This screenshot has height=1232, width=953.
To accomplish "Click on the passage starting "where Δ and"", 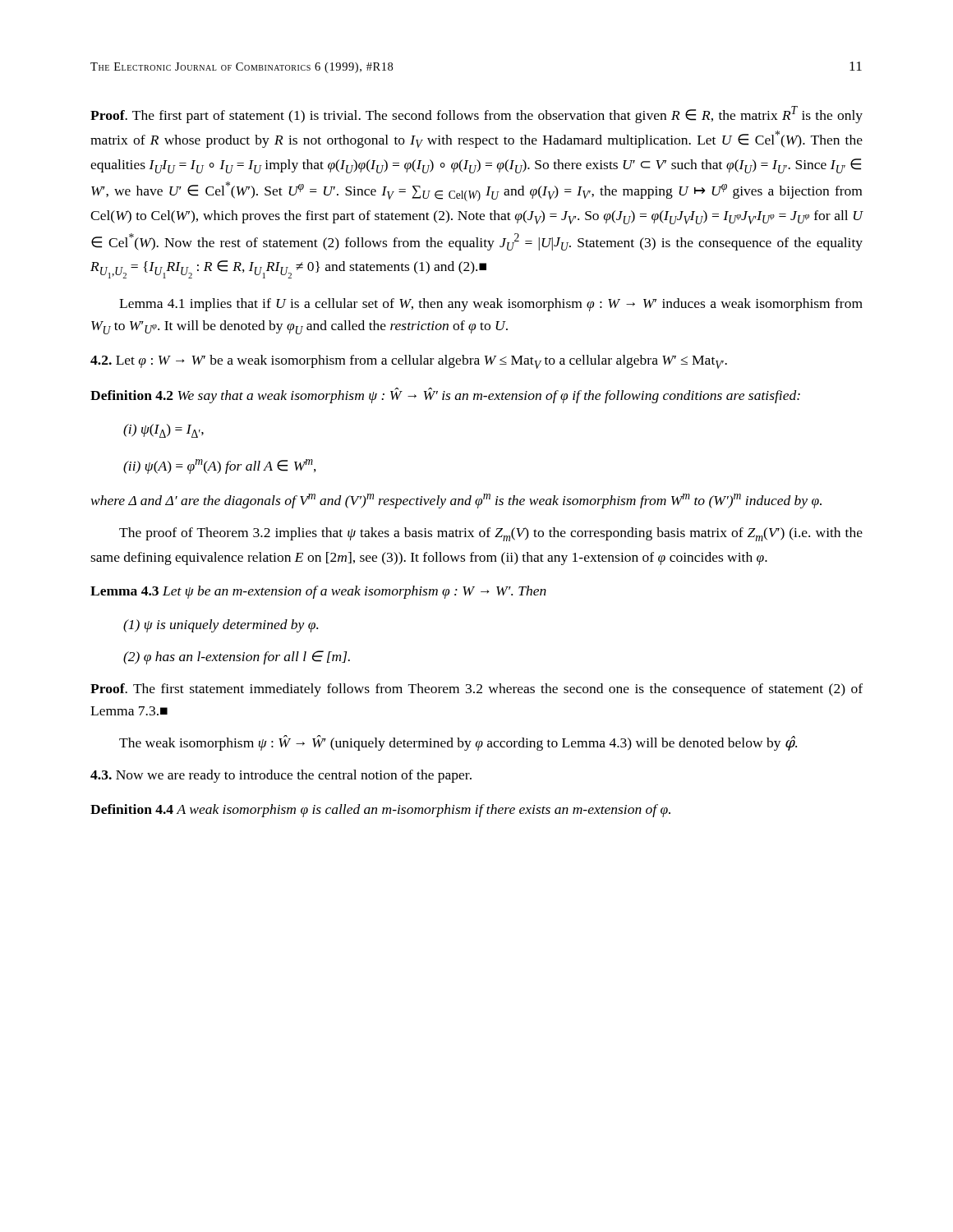I will click(x=476, y=499).
